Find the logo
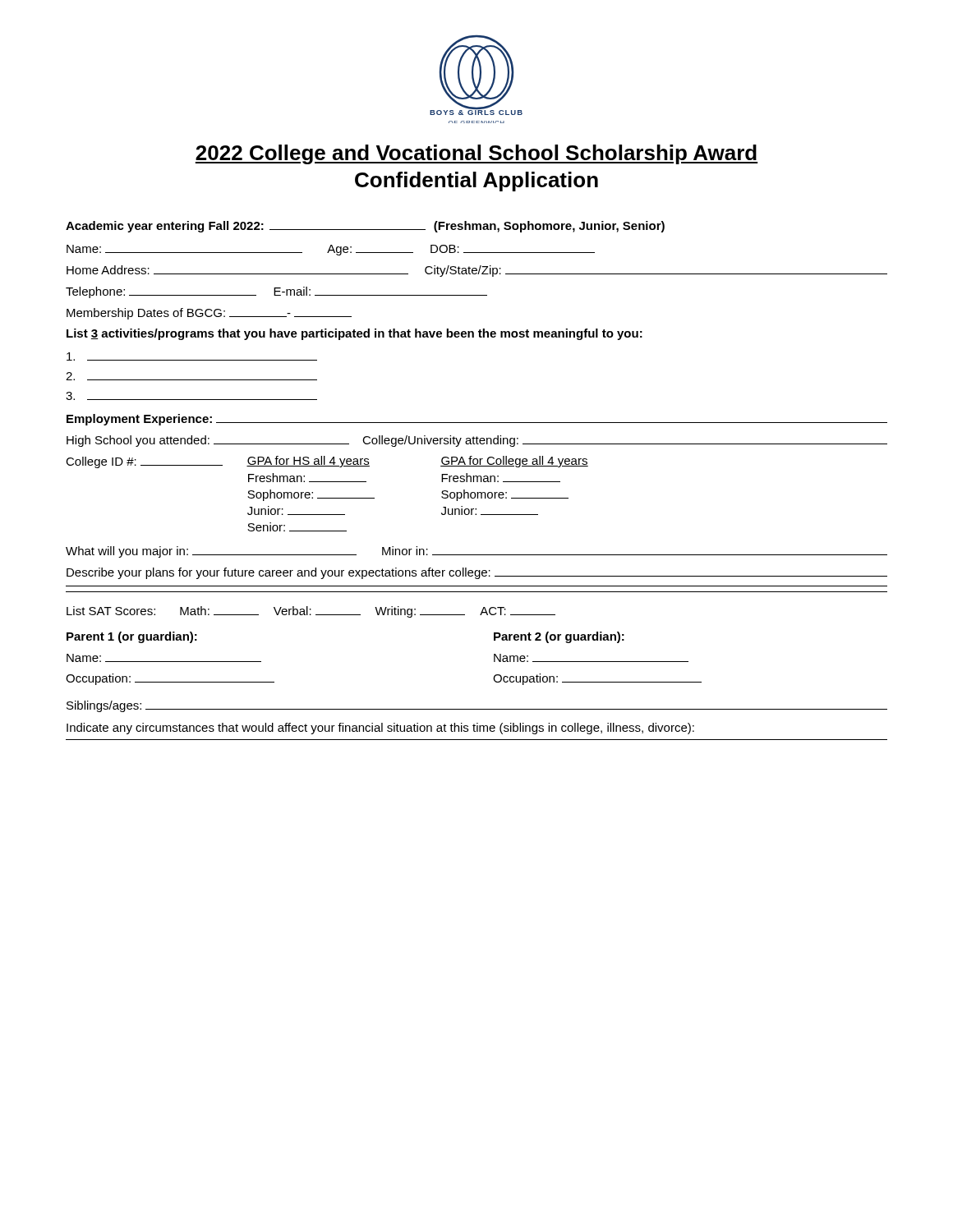The image size is (953, 1232). (x=476, y=79)
